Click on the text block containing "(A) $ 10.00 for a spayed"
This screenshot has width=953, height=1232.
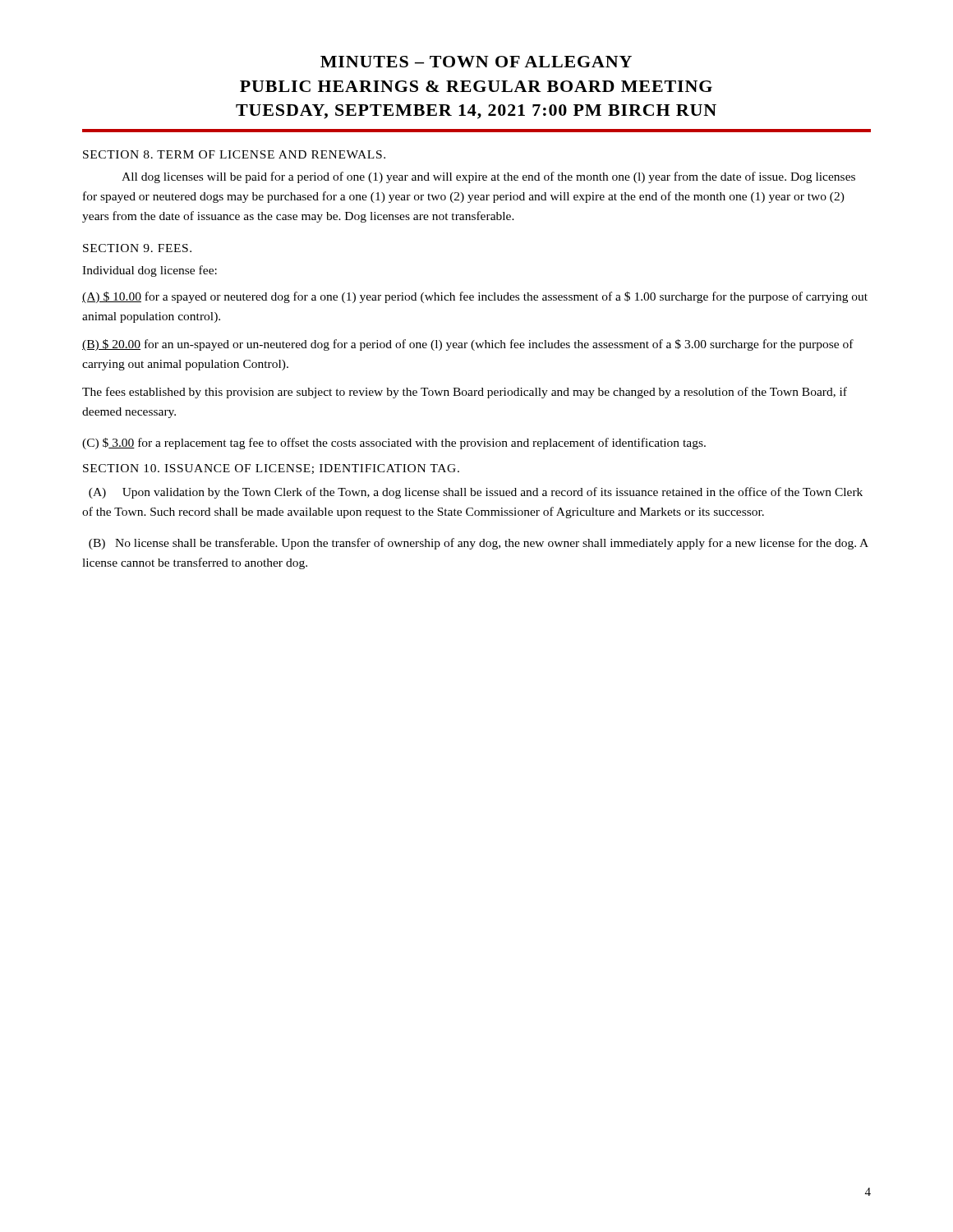coord(475,306)
